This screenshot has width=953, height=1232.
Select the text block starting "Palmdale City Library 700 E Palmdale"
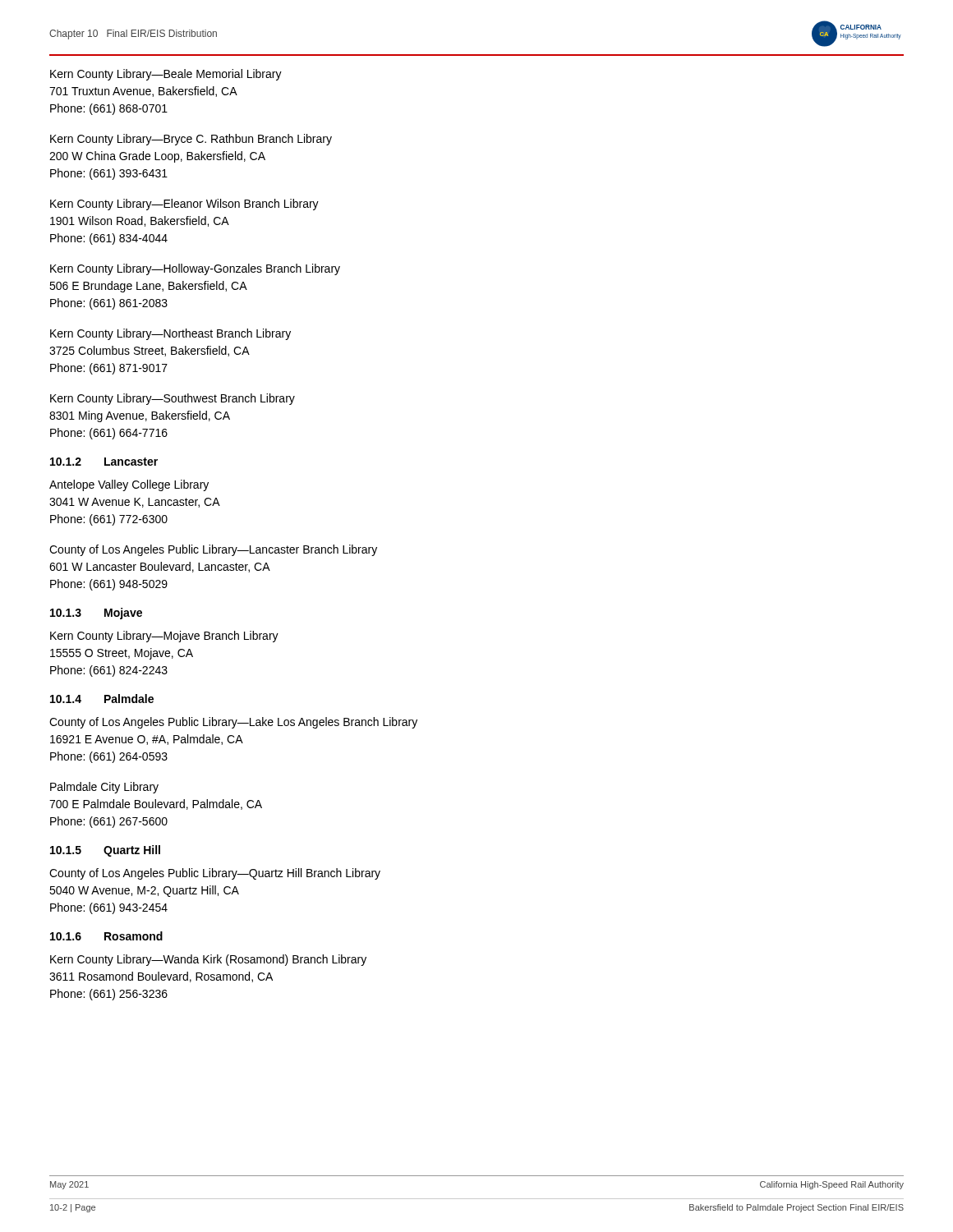[156, 804]
